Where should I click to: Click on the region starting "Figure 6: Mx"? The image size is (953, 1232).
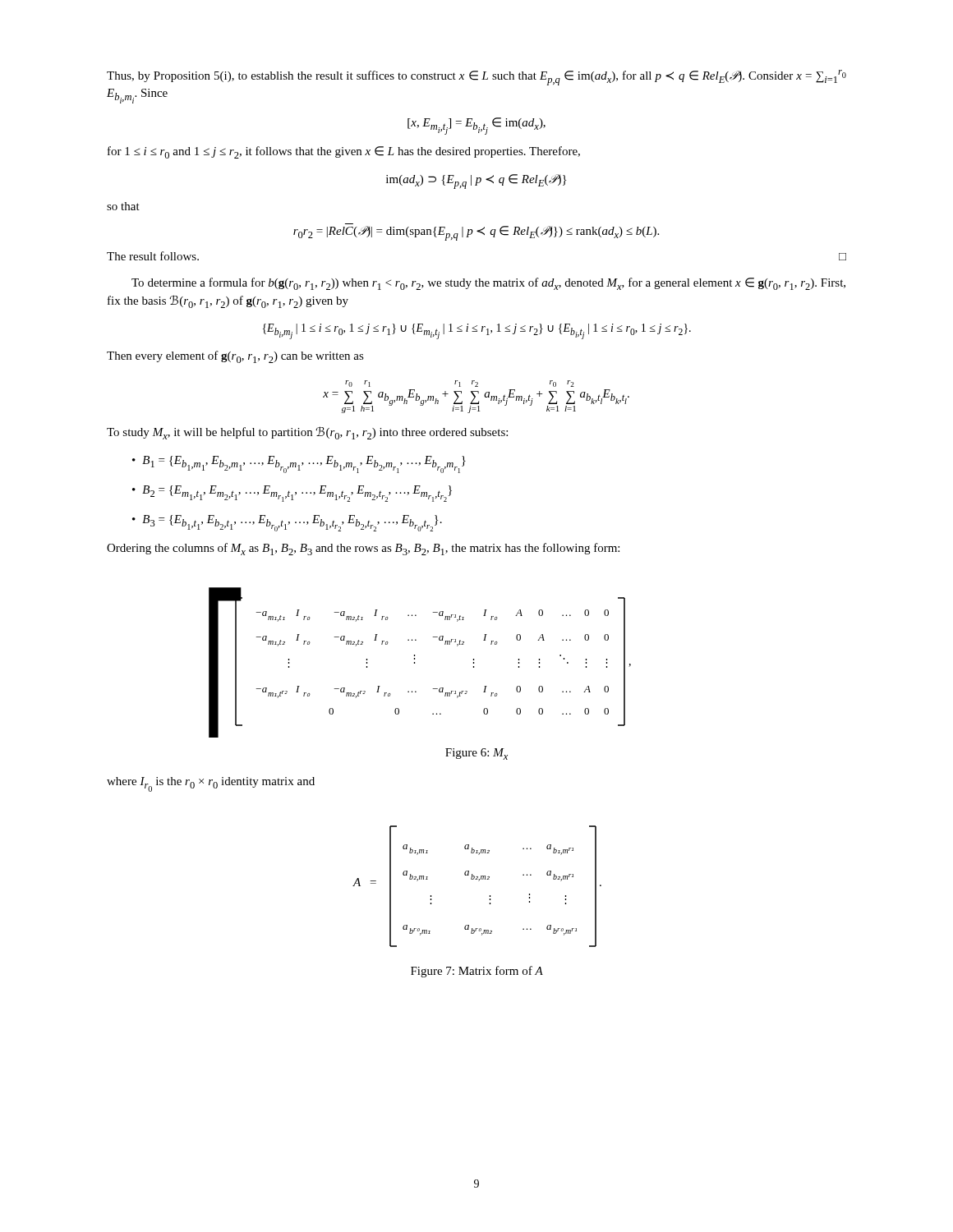point(476,754)
